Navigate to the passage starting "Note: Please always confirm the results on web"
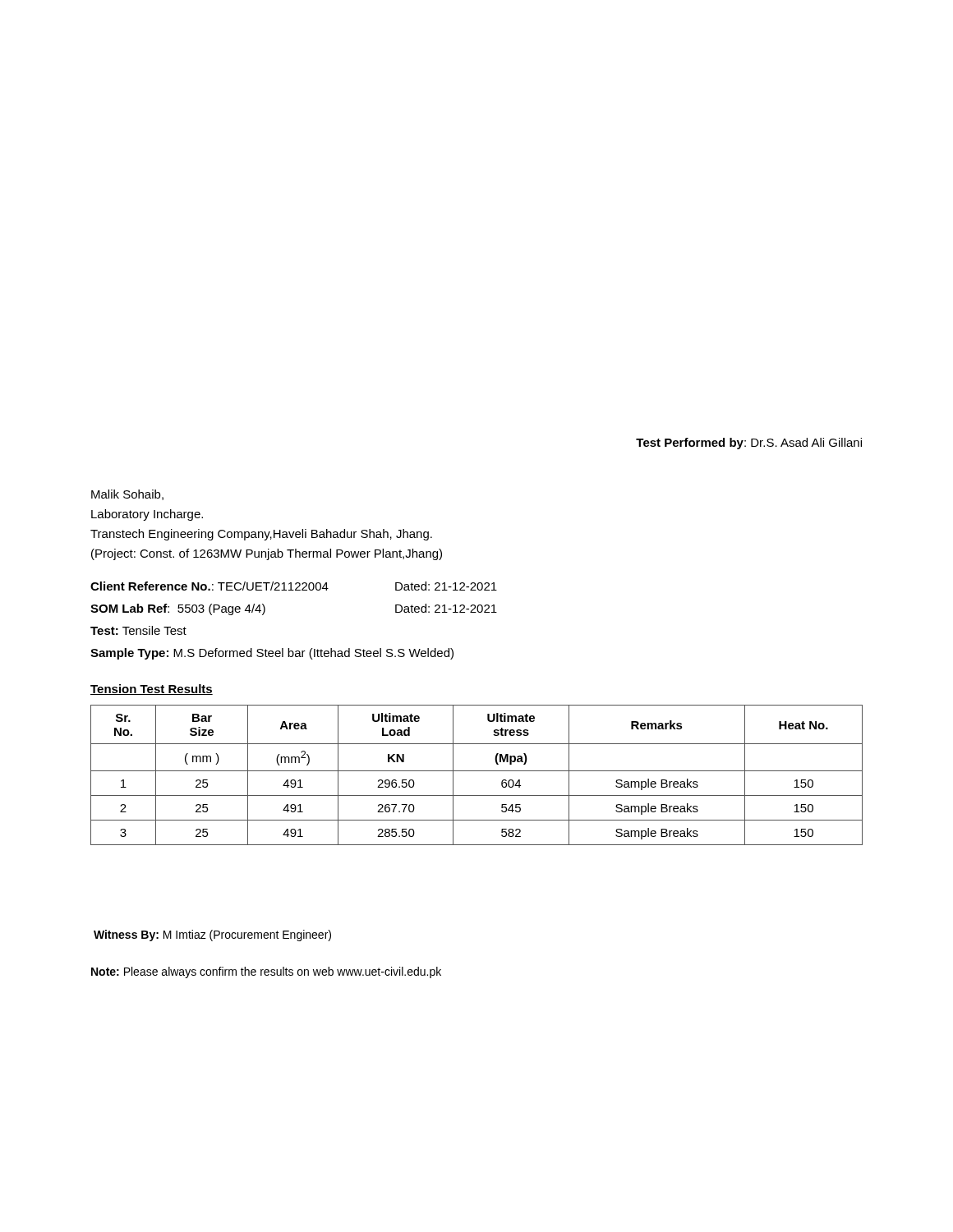The image size is (953, 1232). point(266,972)
